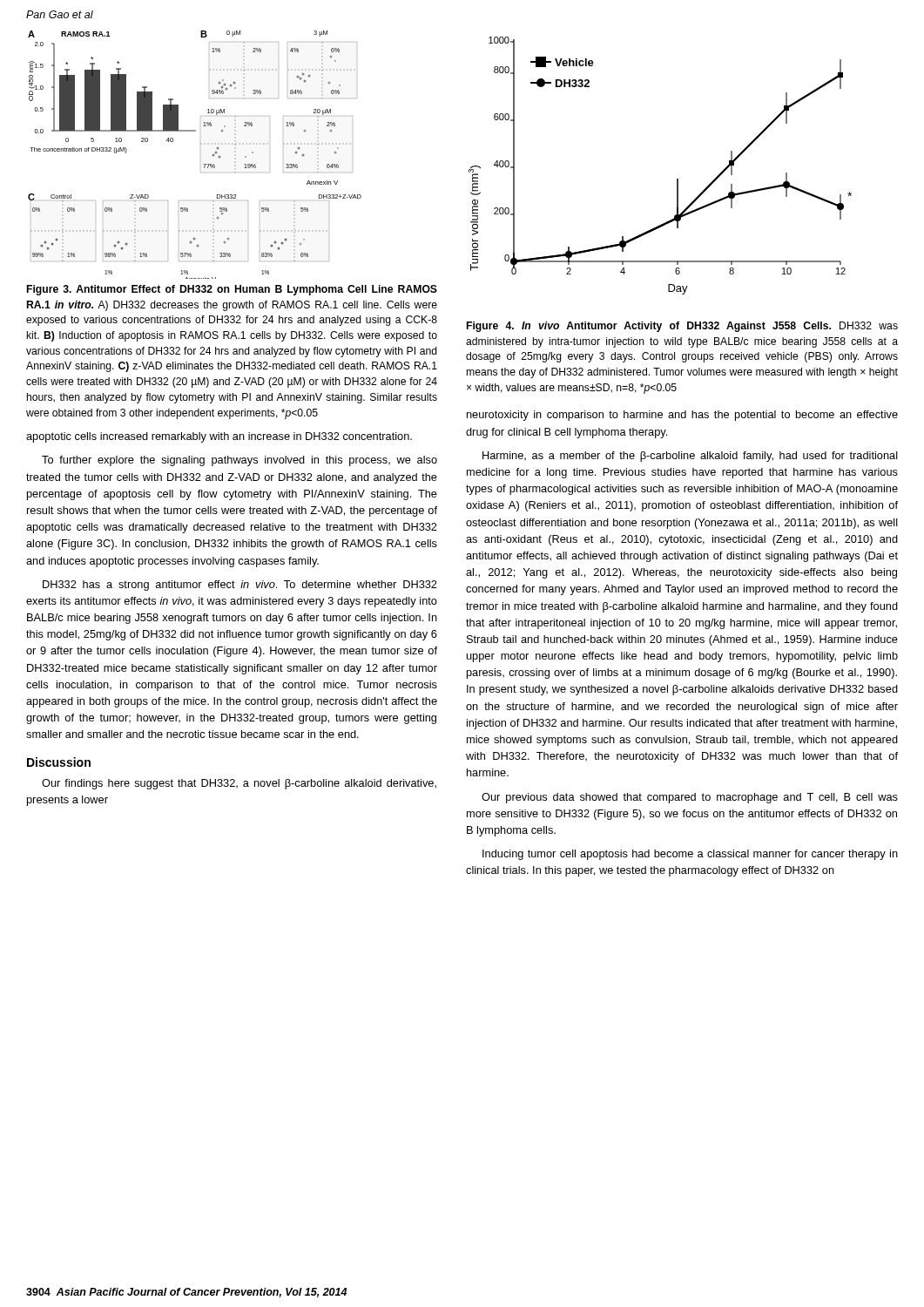Point to the block beginning "Our previous data showed that compared to"
The width and height of the screenshot is (924, 1307).
pos(682,813)
